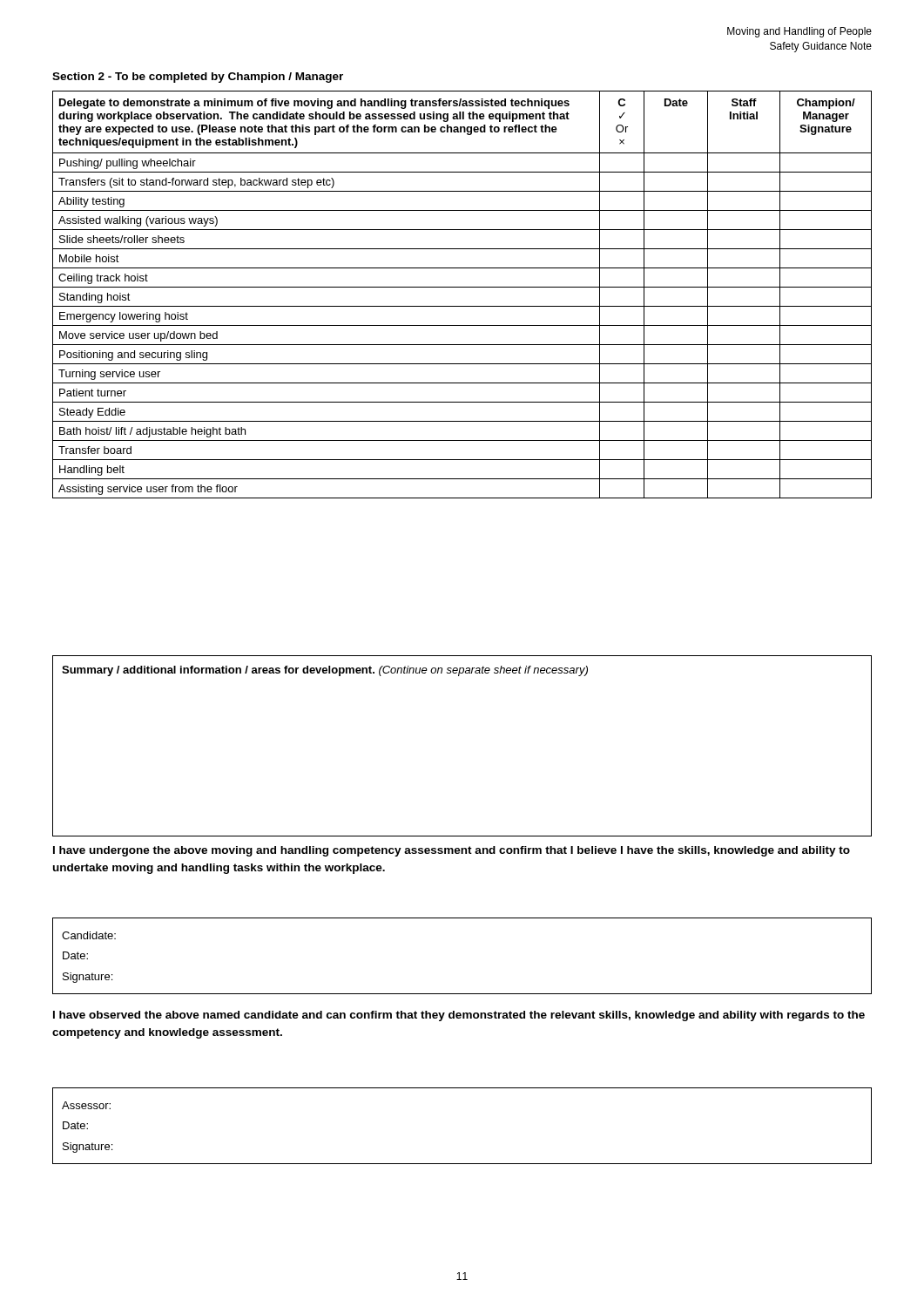924x1307 pixels.
Task: Locate the section header that reads "Section 2 - To be"
Action: tap(198, 76)
